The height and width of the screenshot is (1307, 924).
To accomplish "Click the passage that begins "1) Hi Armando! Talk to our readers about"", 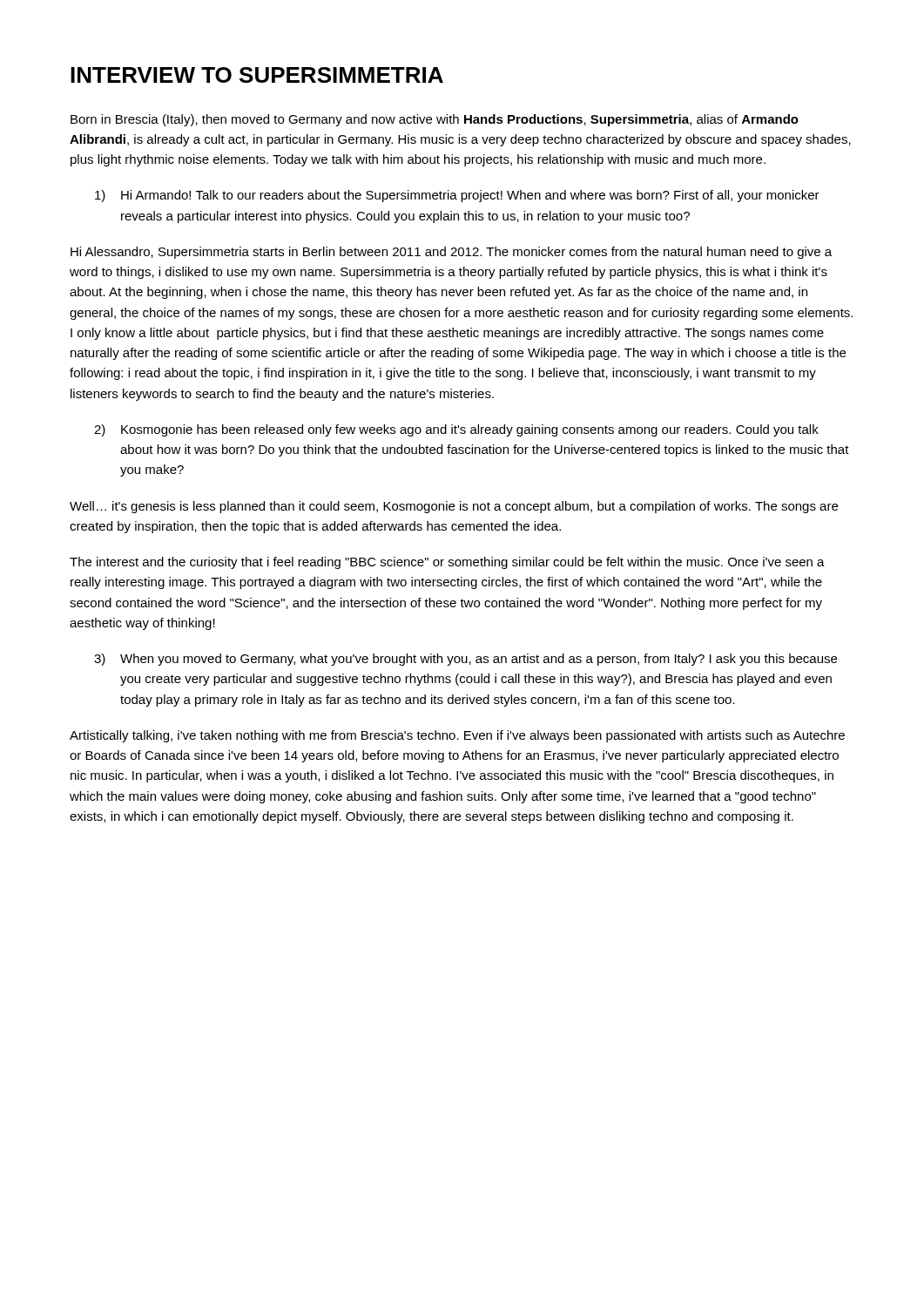I will pyautogui.click(x=474, y=205).
